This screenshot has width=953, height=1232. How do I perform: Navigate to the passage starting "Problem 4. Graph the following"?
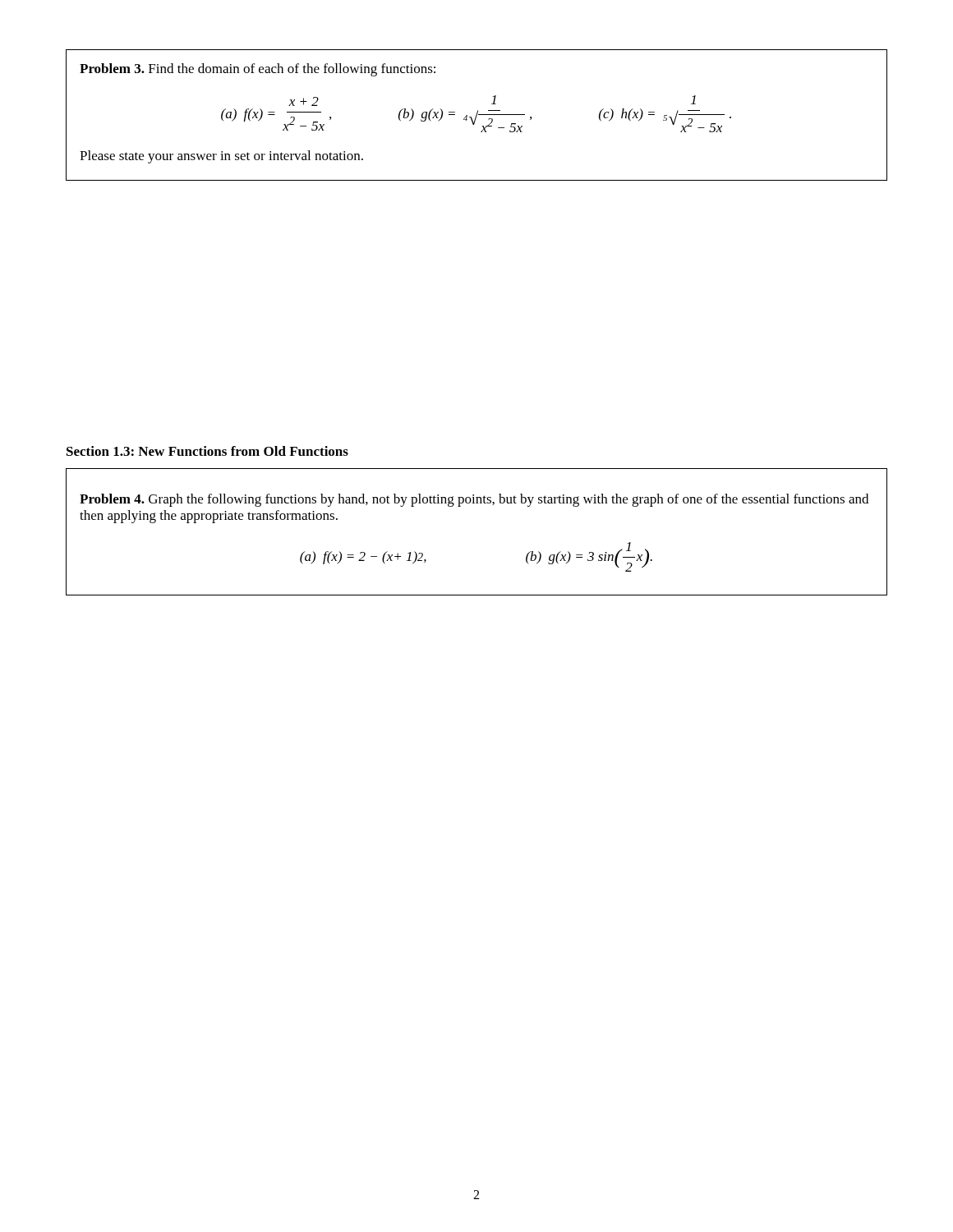click(x=476, y=532)
